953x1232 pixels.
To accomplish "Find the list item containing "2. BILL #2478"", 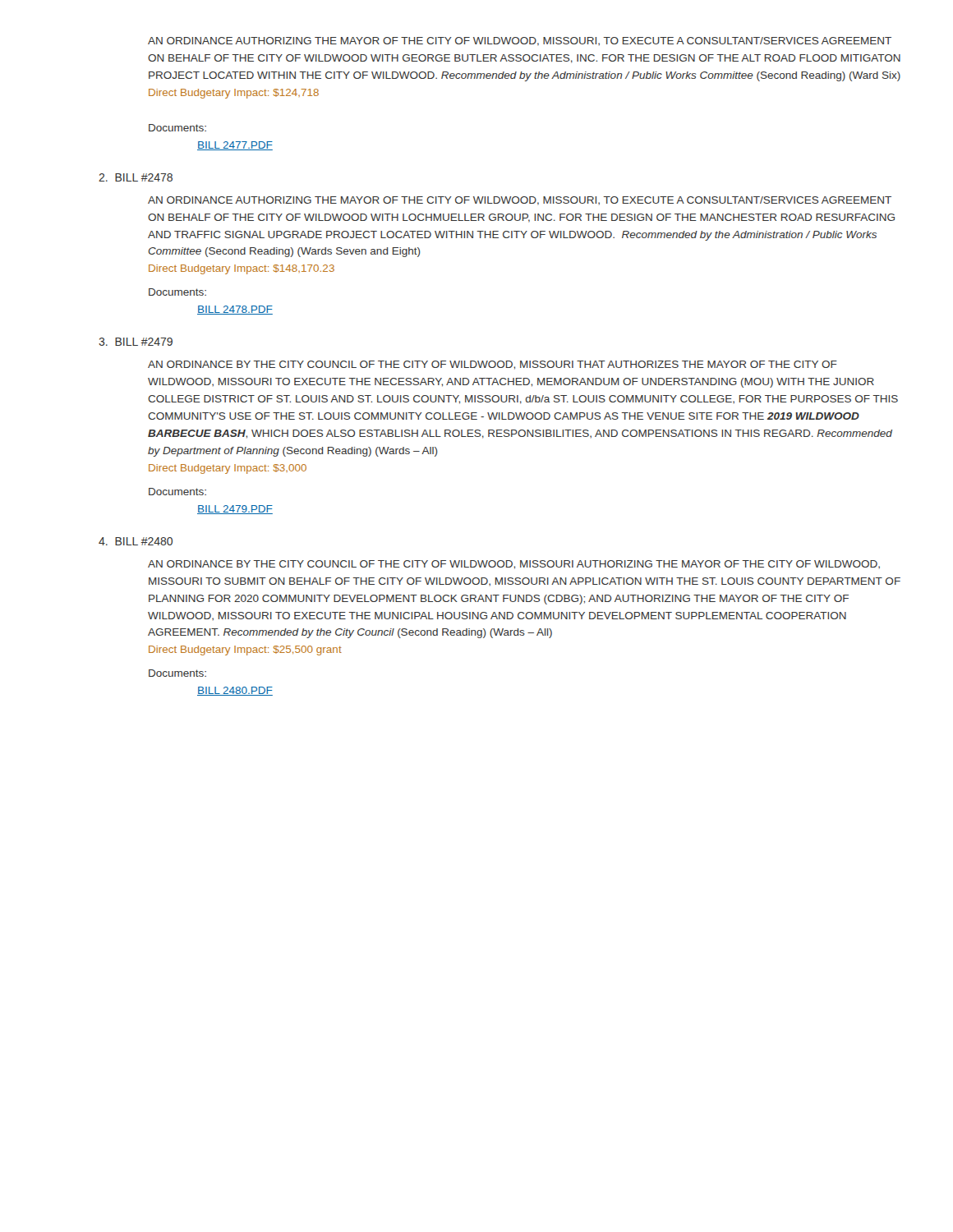I will (x=136, y=177).
